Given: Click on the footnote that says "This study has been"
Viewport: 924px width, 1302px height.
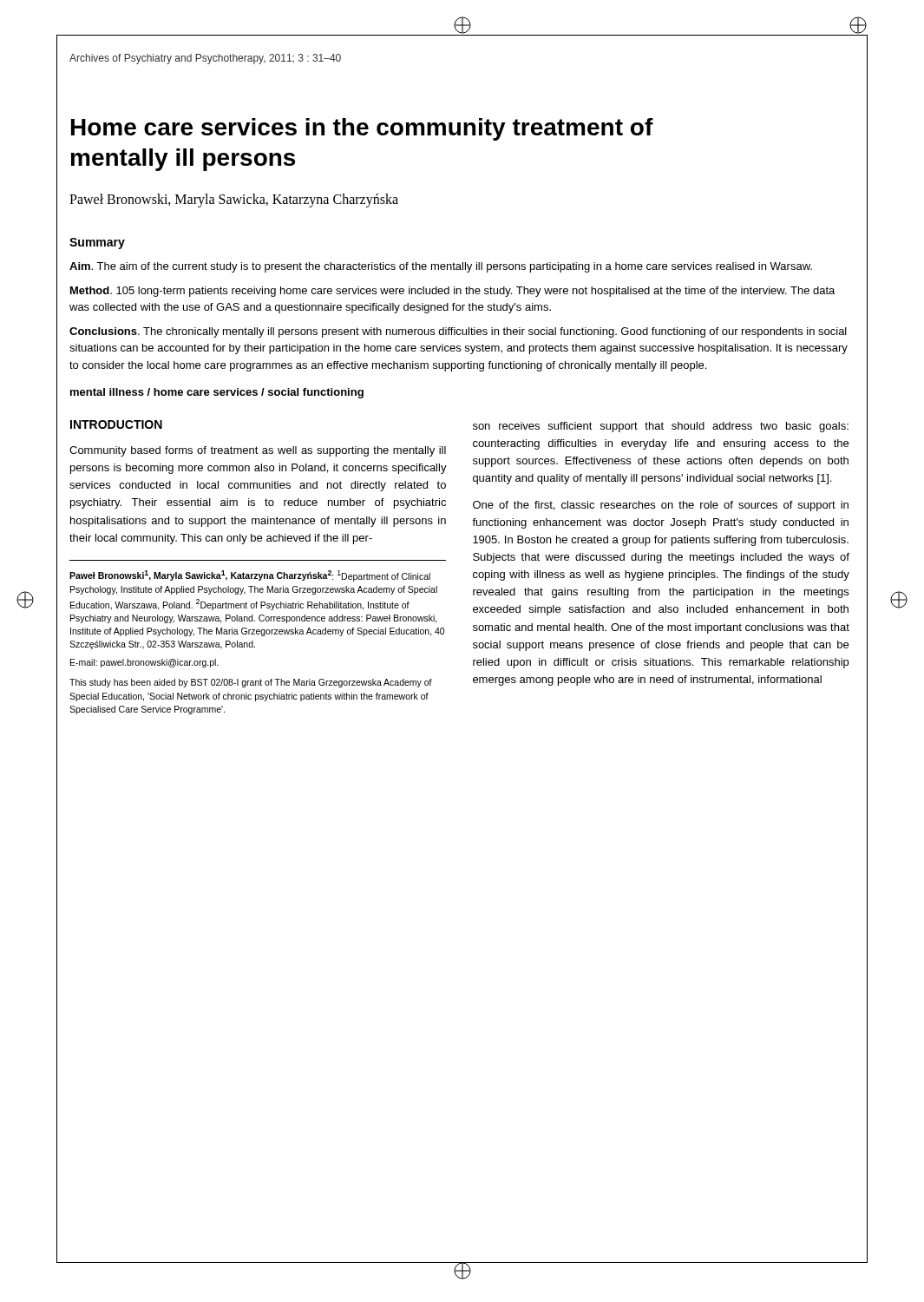Looking at the screenshot, I should (250, 696).
